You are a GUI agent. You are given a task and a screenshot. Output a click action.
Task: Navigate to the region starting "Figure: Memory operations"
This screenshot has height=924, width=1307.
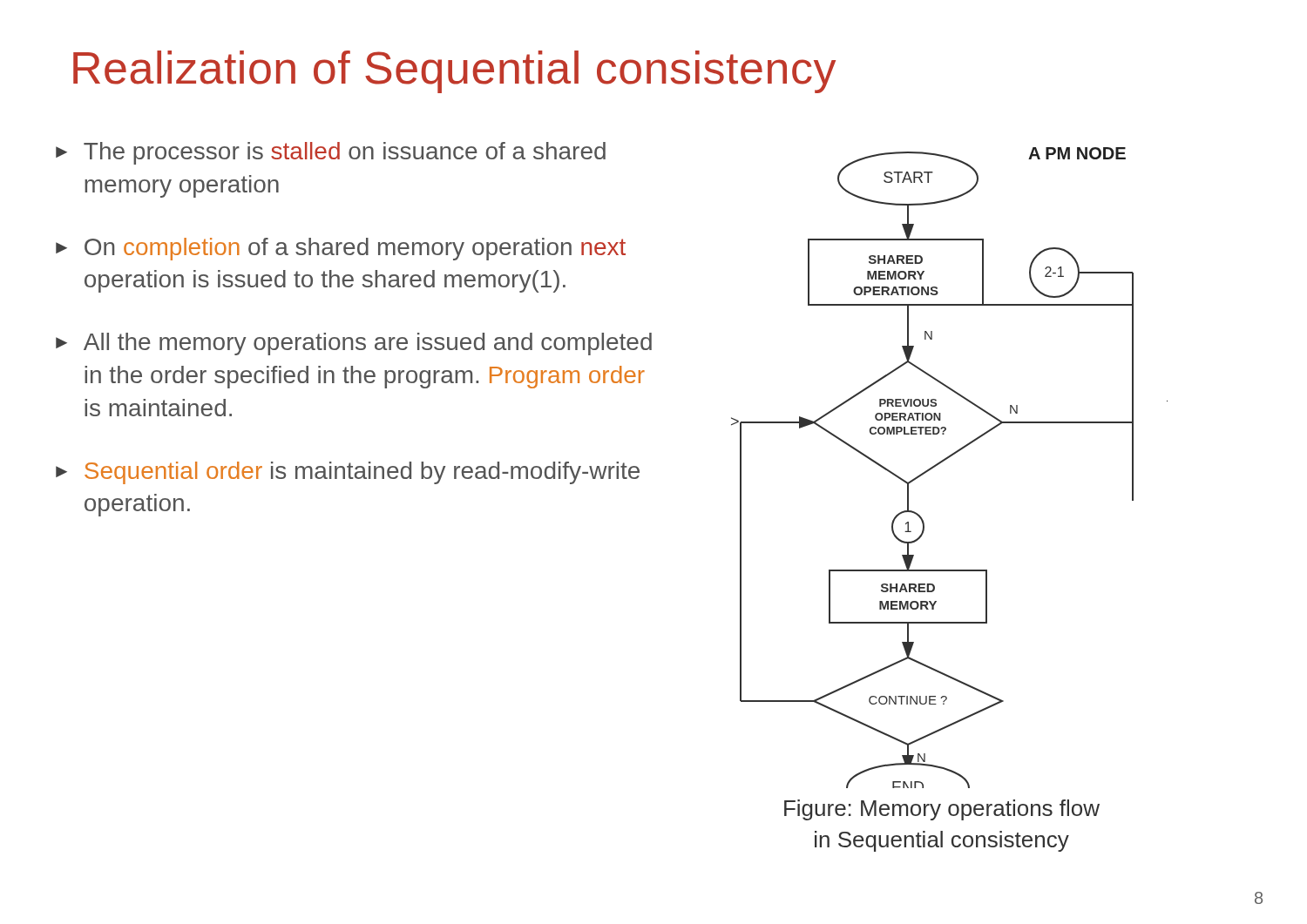(x=941, y=824)
